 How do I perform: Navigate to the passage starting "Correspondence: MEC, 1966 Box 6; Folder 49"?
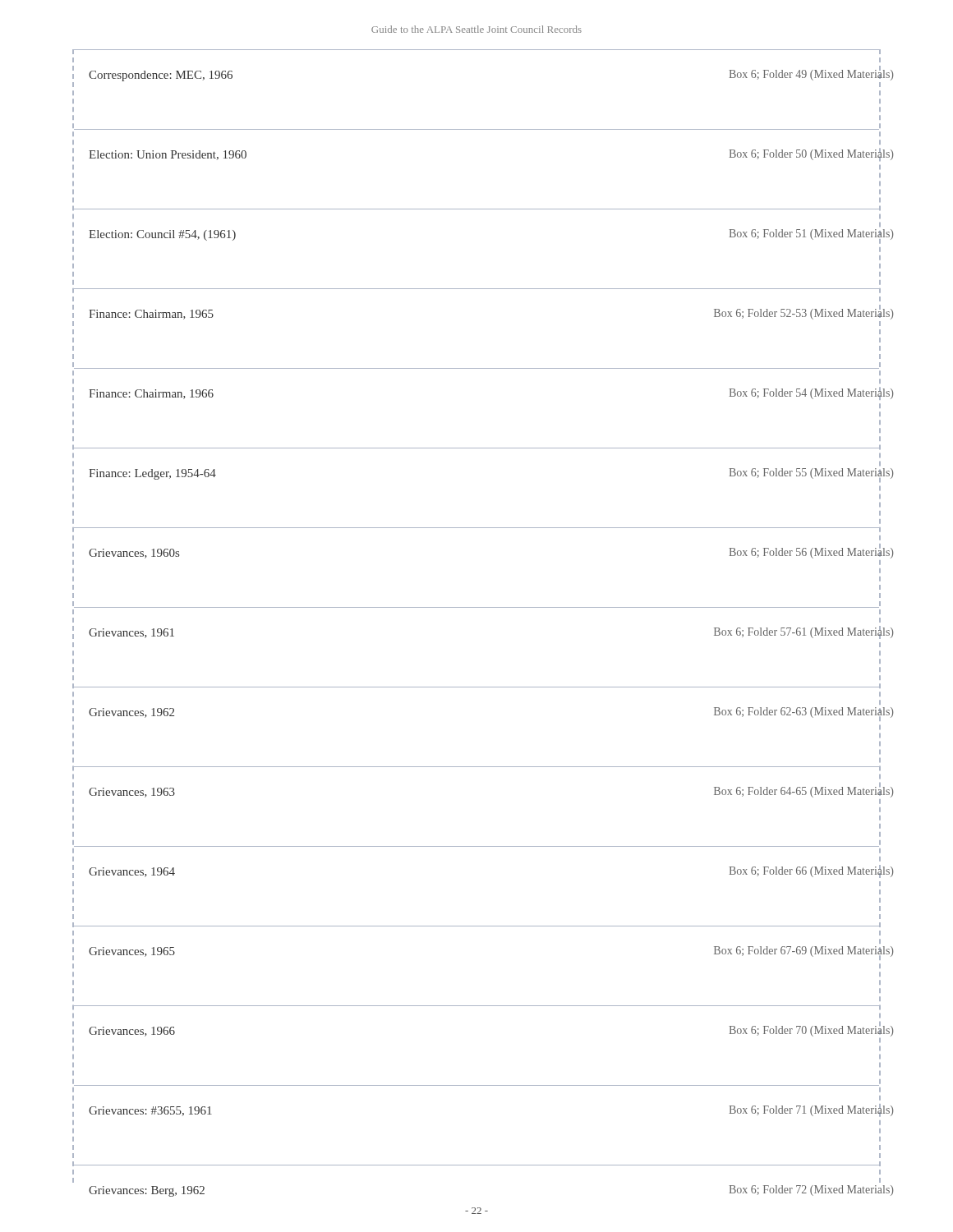(164, 75)
